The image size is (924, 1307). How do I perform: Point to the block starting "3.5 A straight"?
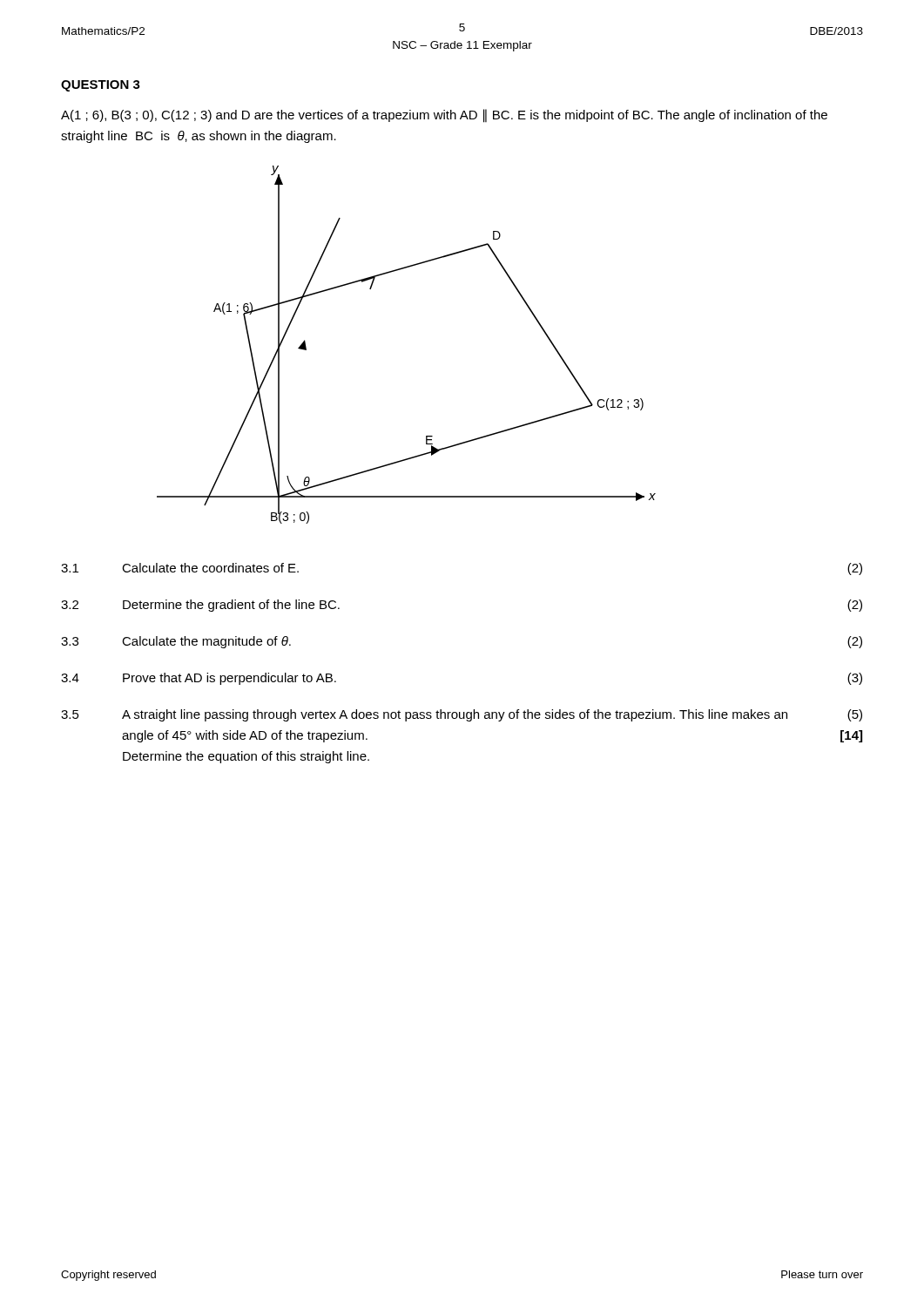[462, 715]
